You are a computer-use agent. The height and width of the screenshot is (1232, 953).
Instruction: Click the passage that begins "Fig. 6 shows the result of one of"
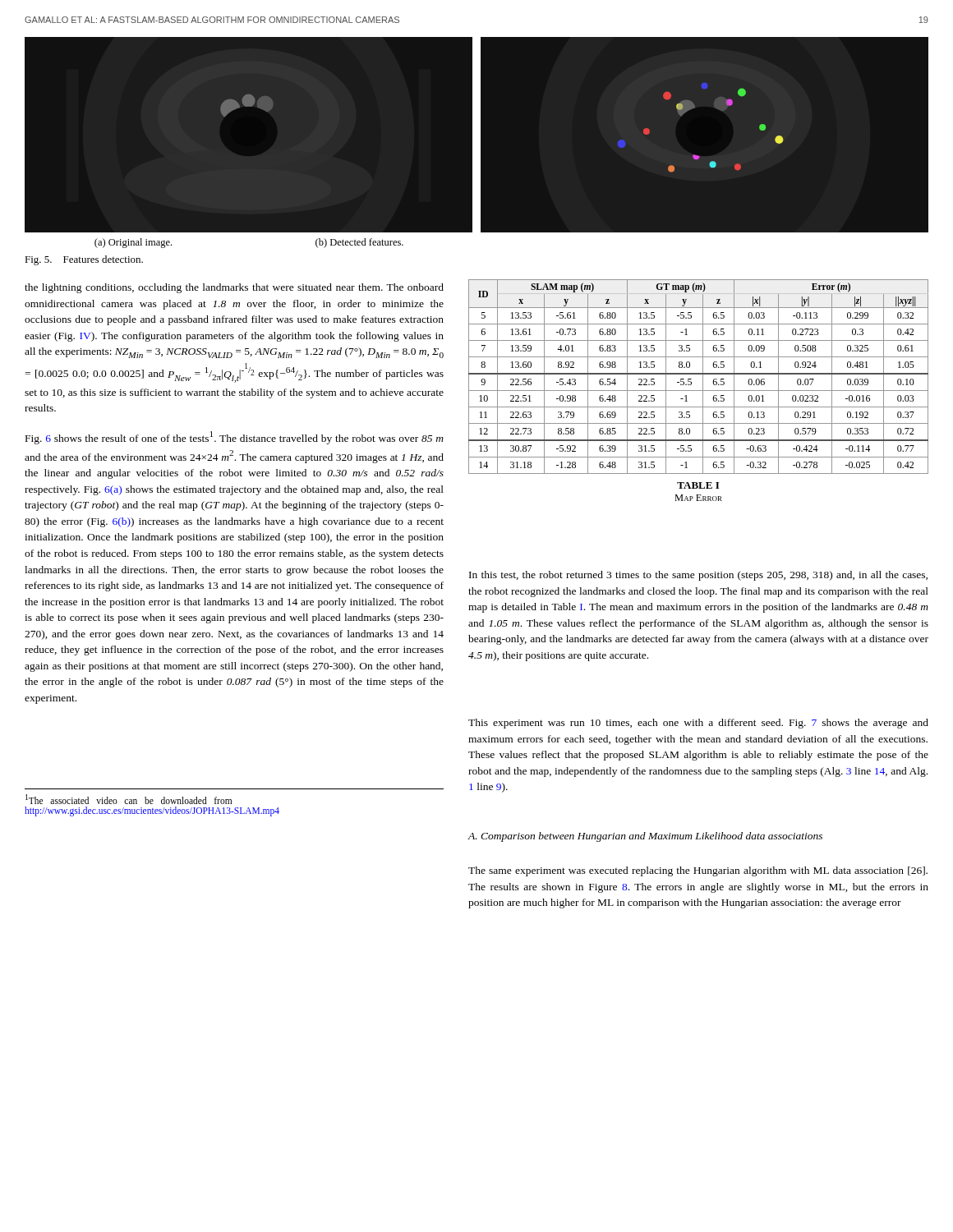click(x=234, y=566)
